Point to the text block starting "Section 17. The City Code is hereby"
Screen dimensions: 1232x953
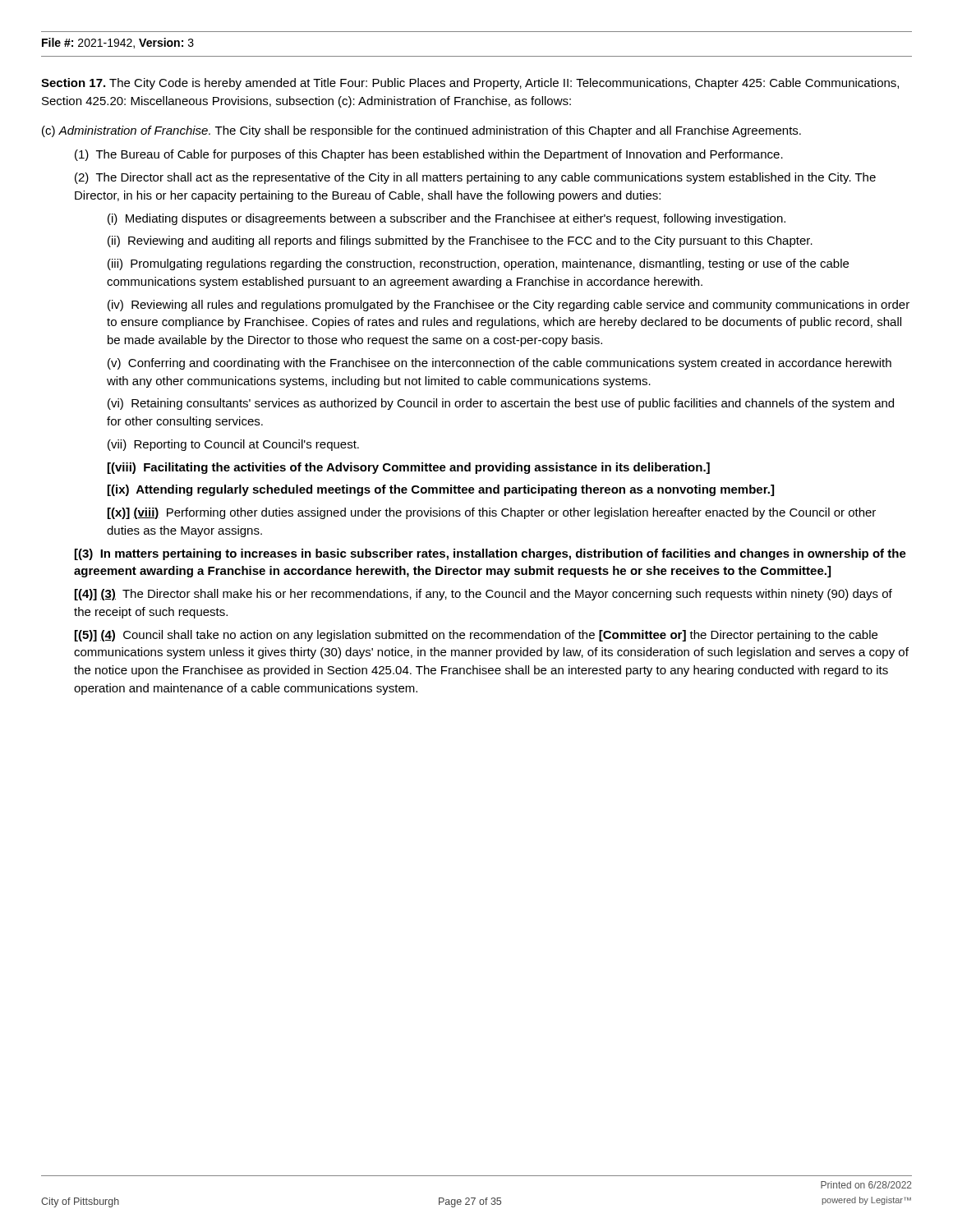[x=471, y=91]
